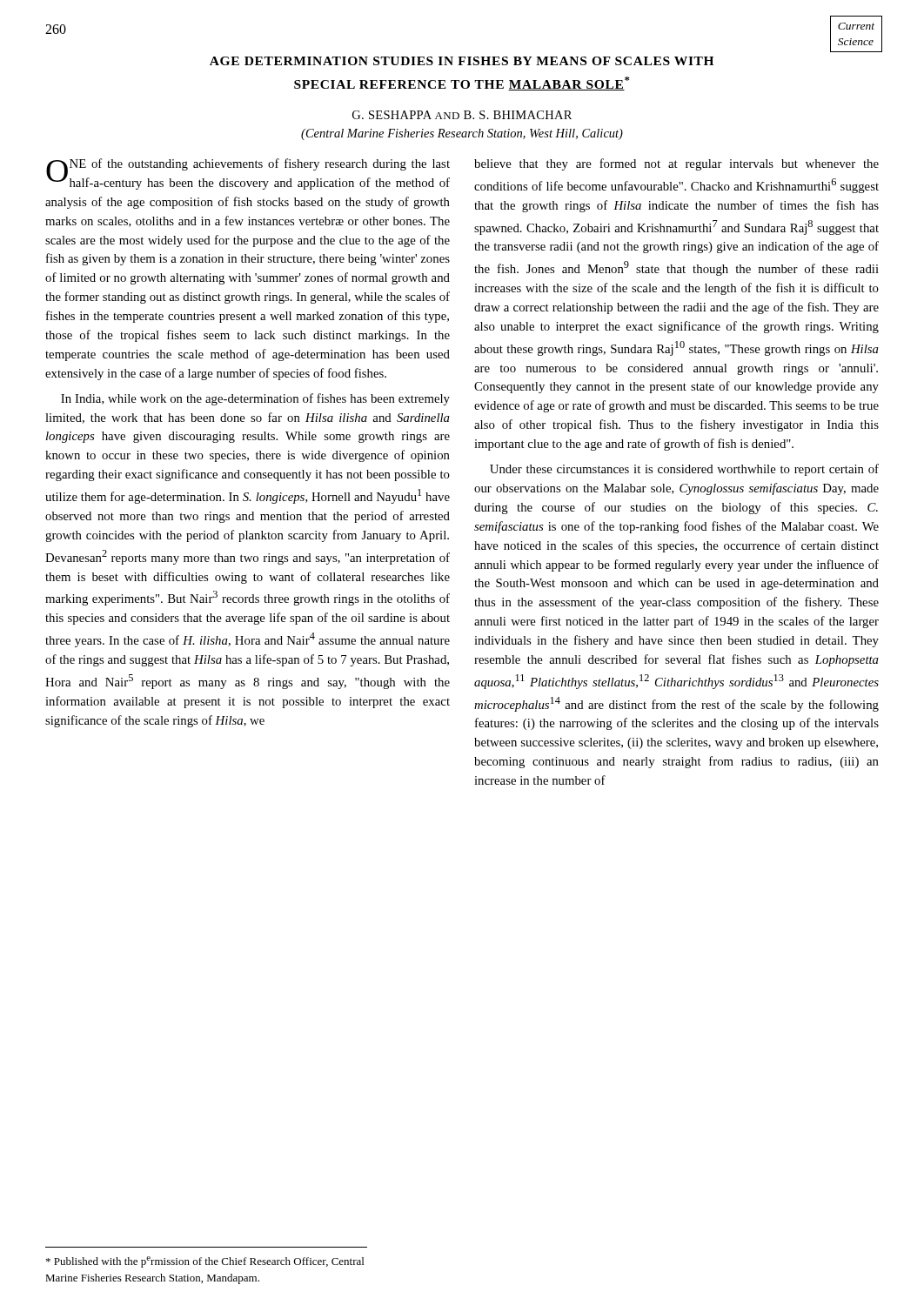Where does it say "G. SESHAPPA AND B. S. BHIMACHAR"?
Viewport: 924px width, 1305px height.
[x=462, y=115]
